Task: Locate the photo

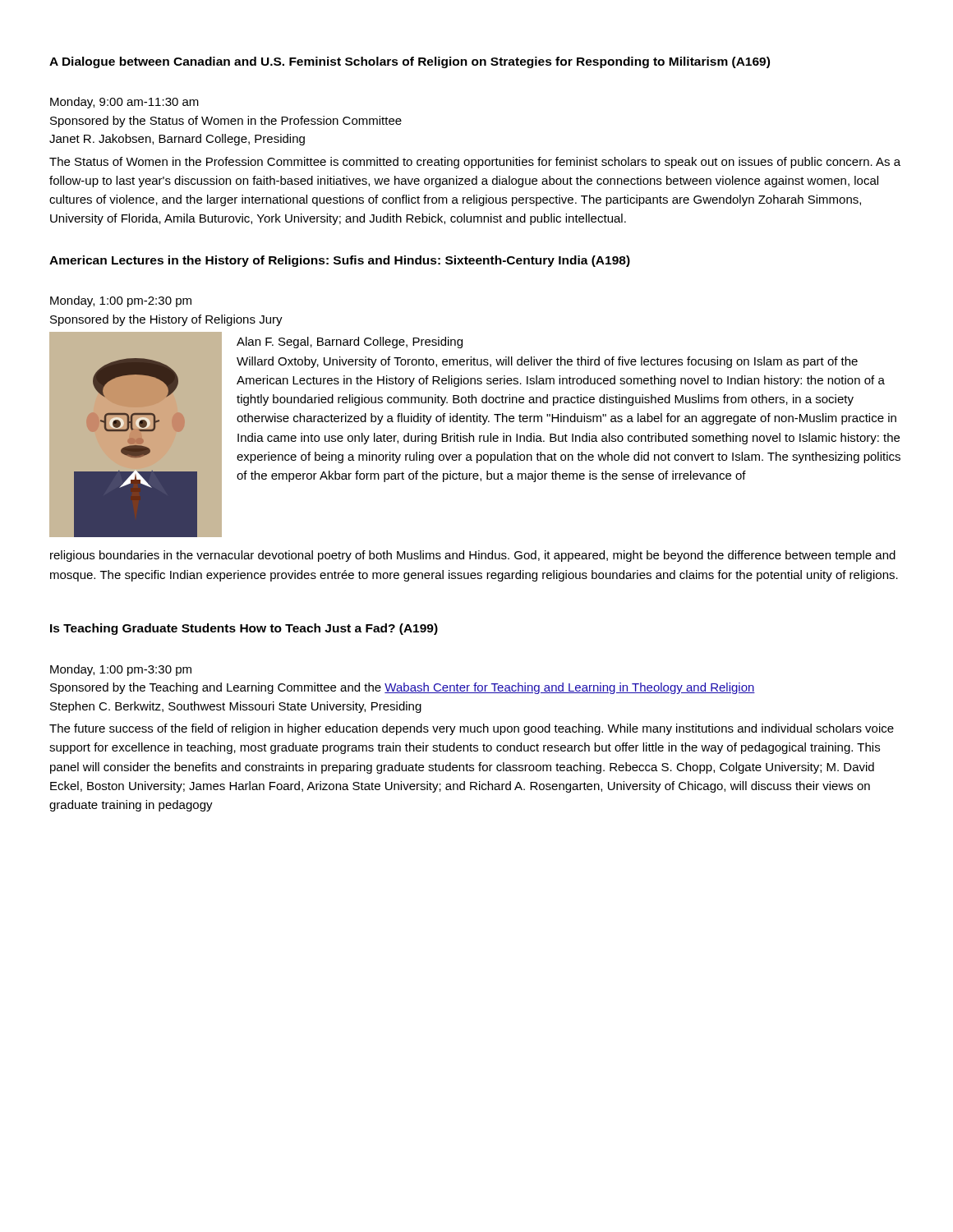Action: click(136, 435)
